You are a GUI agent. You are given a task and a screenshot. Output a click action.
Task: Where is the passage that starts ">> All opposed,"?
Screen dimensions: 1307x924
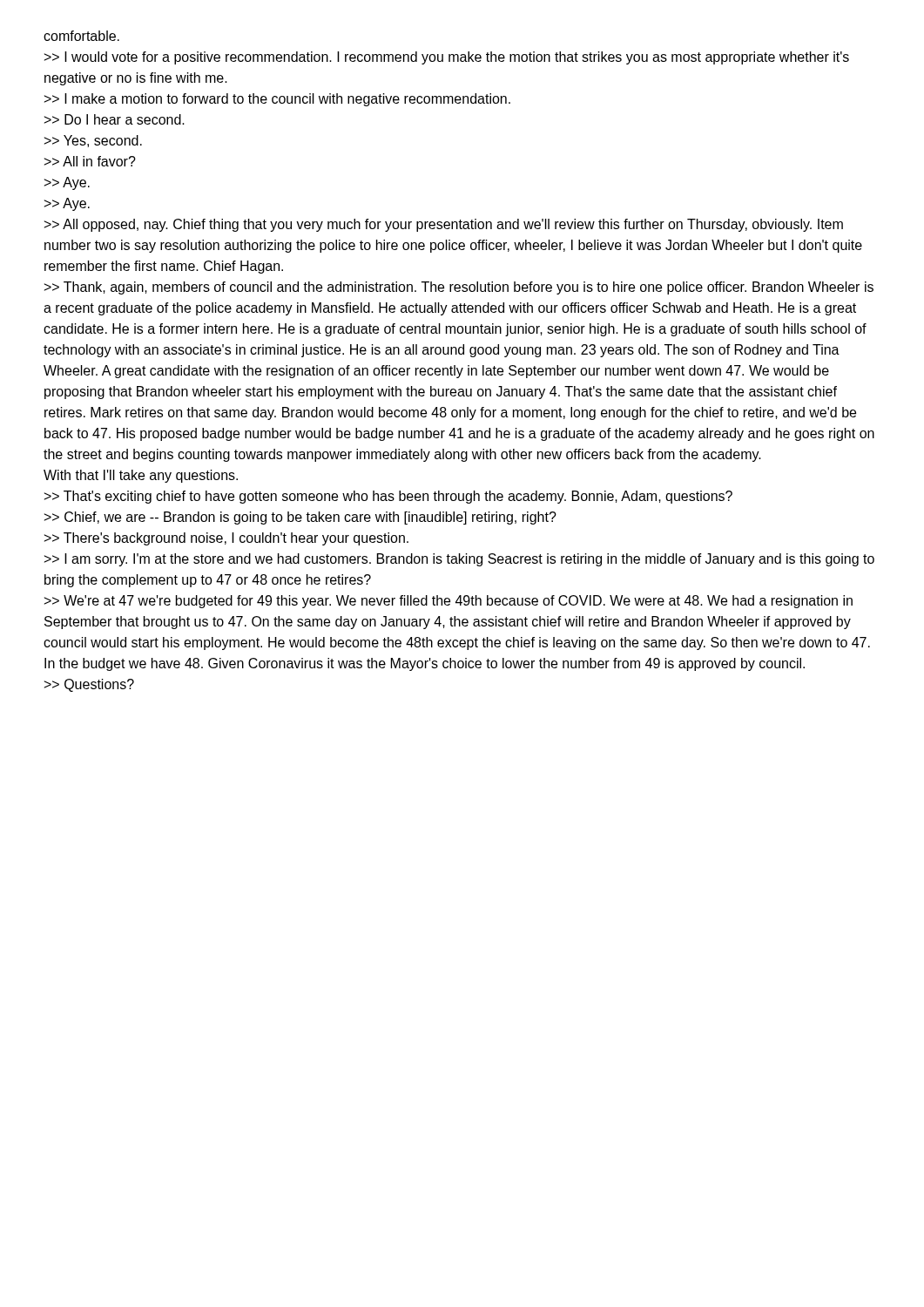coord(462,246)
